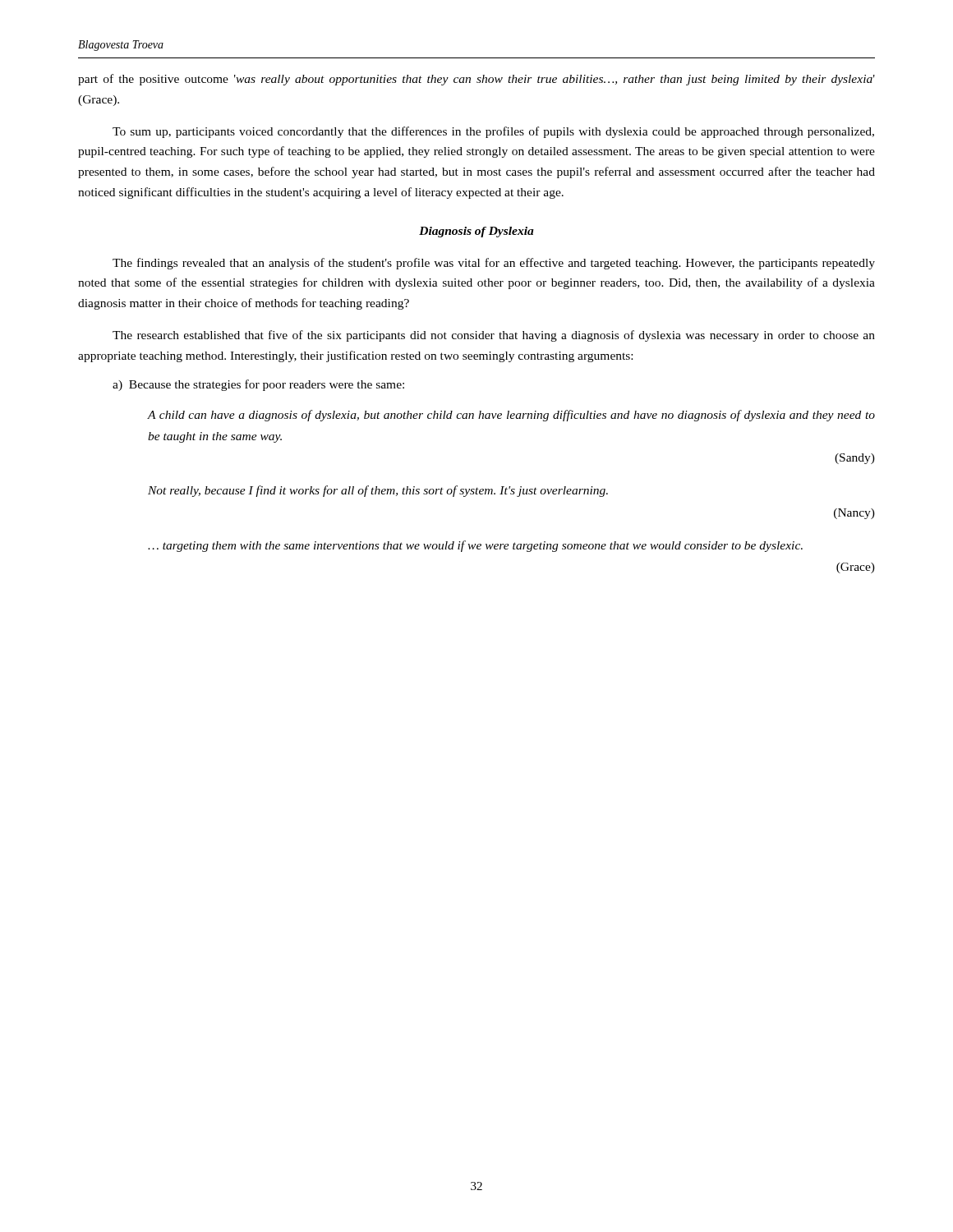
Task: Locate the text block starting "The findings revealed that an analysis of the"
Action: [476, 282]
